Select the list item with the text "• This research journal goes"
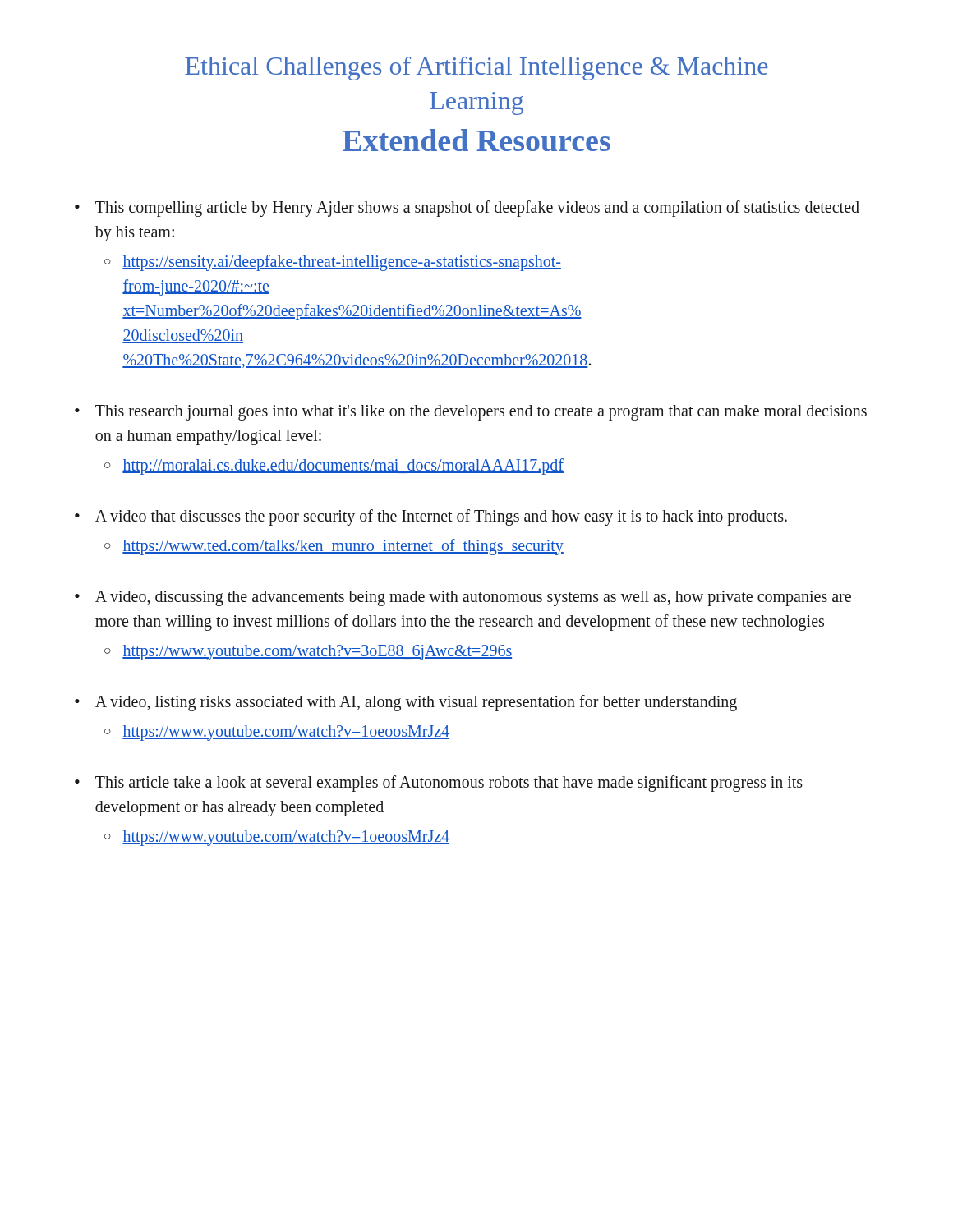 click(x=471, y=413)
